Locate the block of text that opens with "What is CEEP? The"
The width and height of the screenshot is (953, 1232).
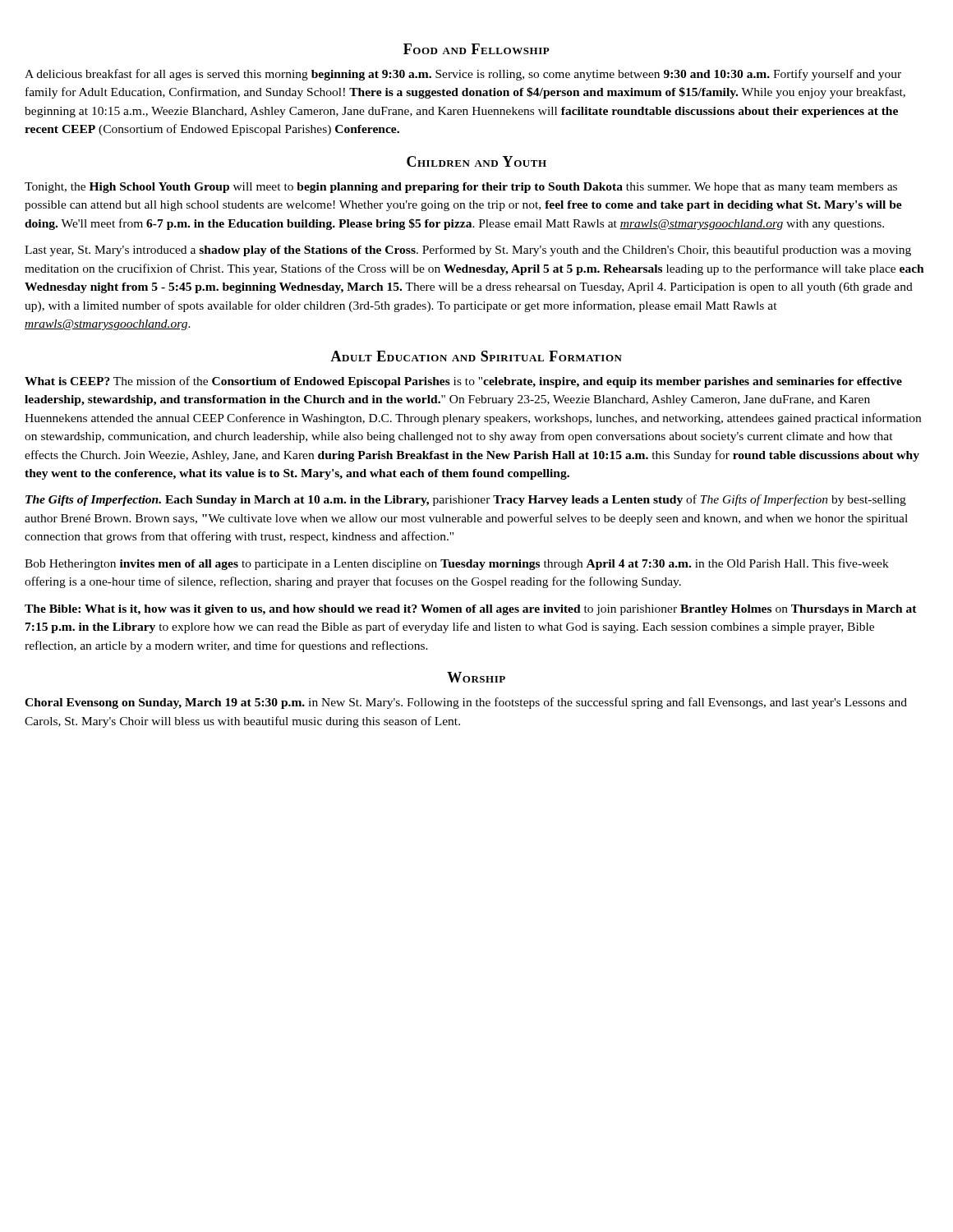click(476, 427)
